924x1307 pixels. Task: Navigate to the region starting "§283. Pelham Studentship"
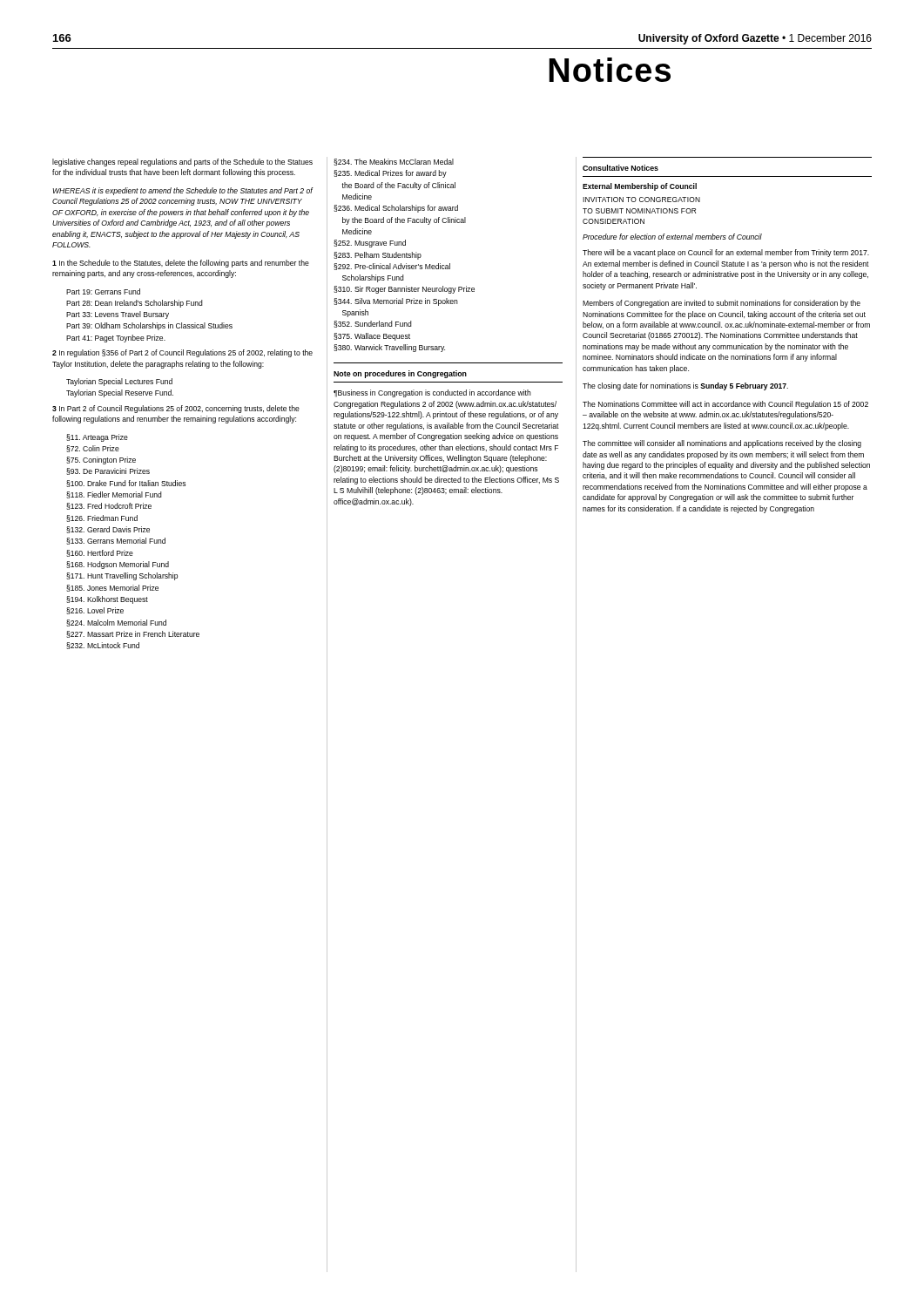[377, 255]
